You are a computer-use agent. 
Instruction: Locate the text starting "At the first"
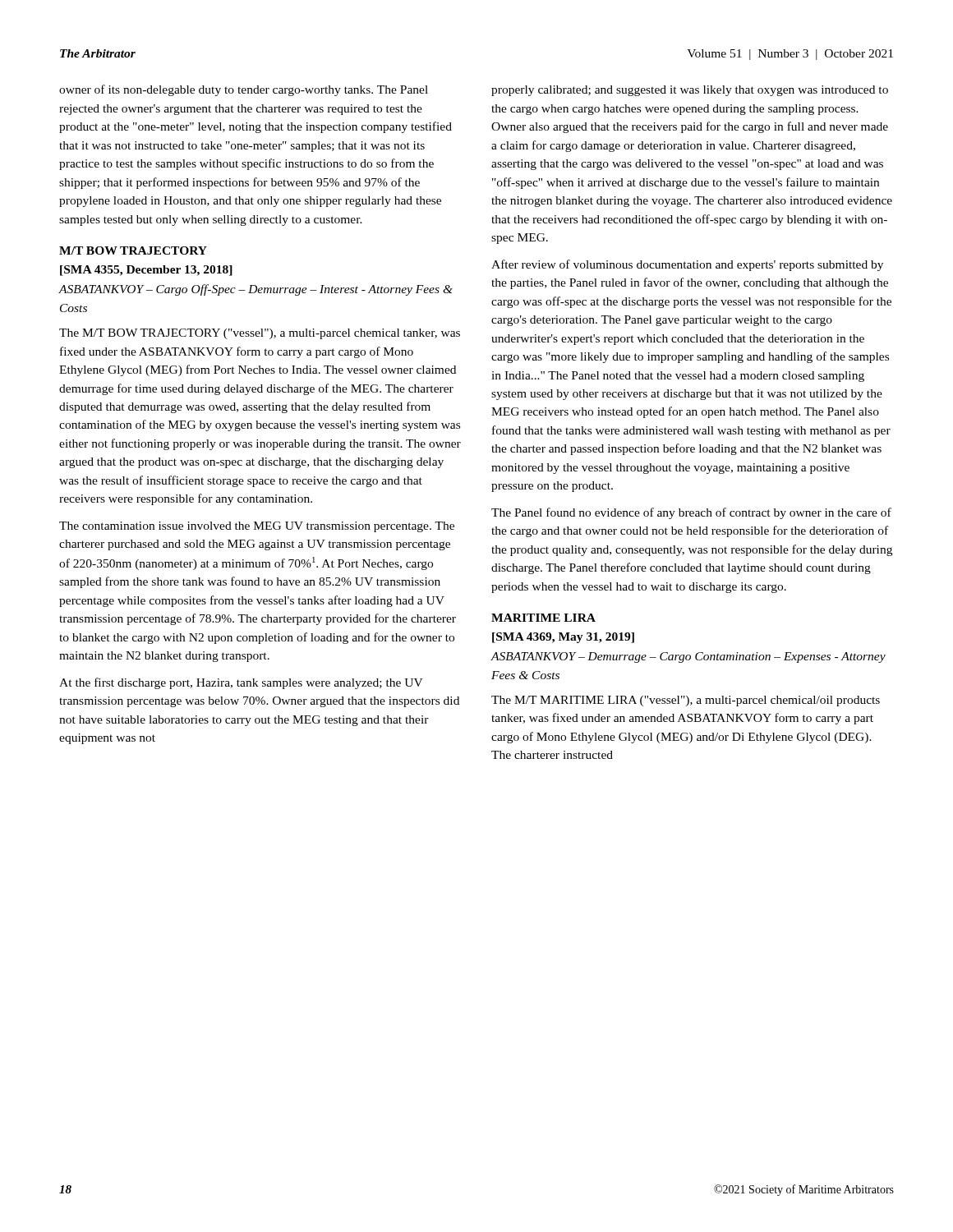pyautogui.click(x=260, y=710)
